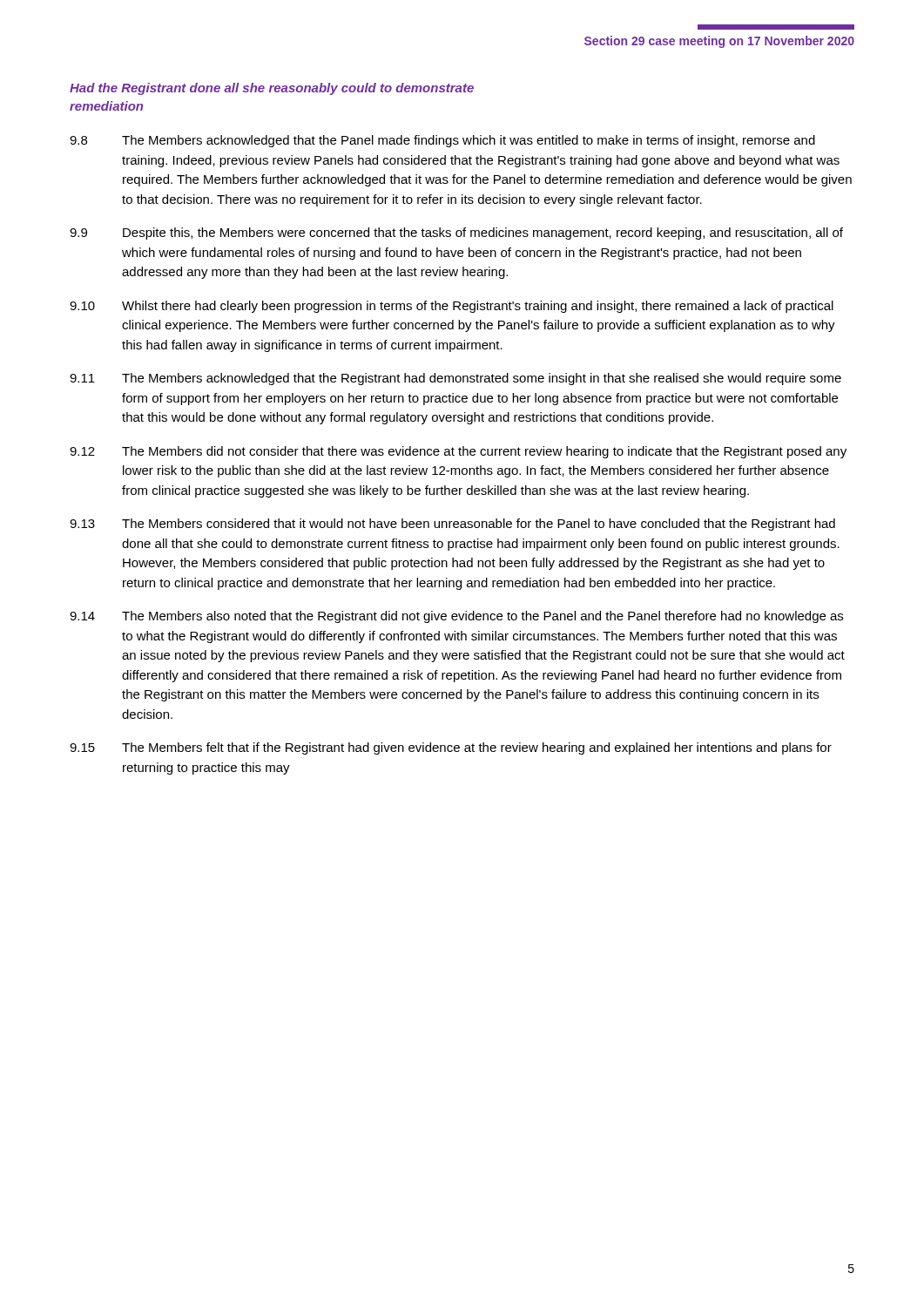The width and height of the screenshot is (924, 1307).
Task: Locate the text starting "9.8 The Members acknowledged that the Panel"
Action: [462, 170]
